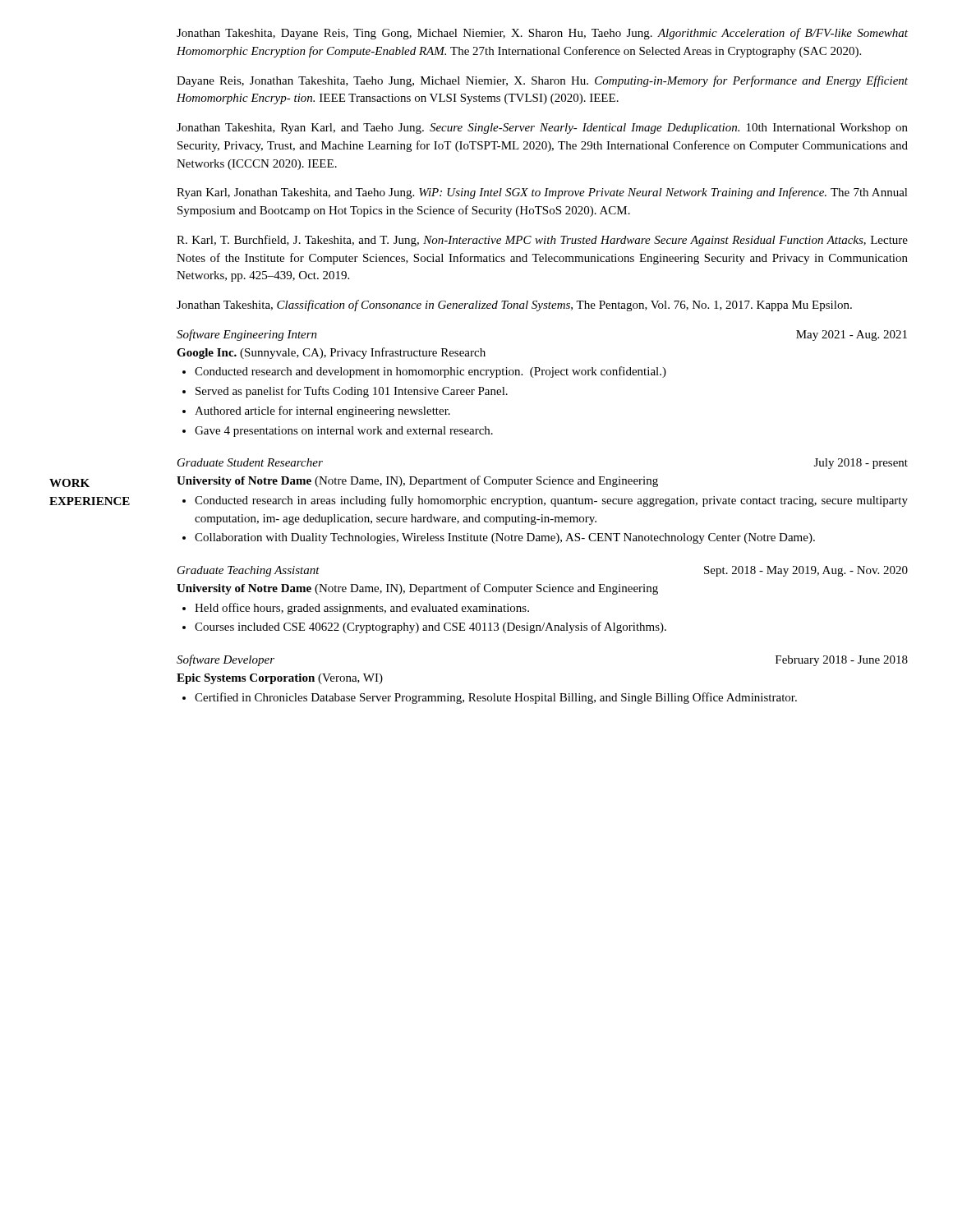This screenshot has width=953, height=1232.
Task: Select the list item with the text "Conducted research in areas including fully"
Action: 551,509
